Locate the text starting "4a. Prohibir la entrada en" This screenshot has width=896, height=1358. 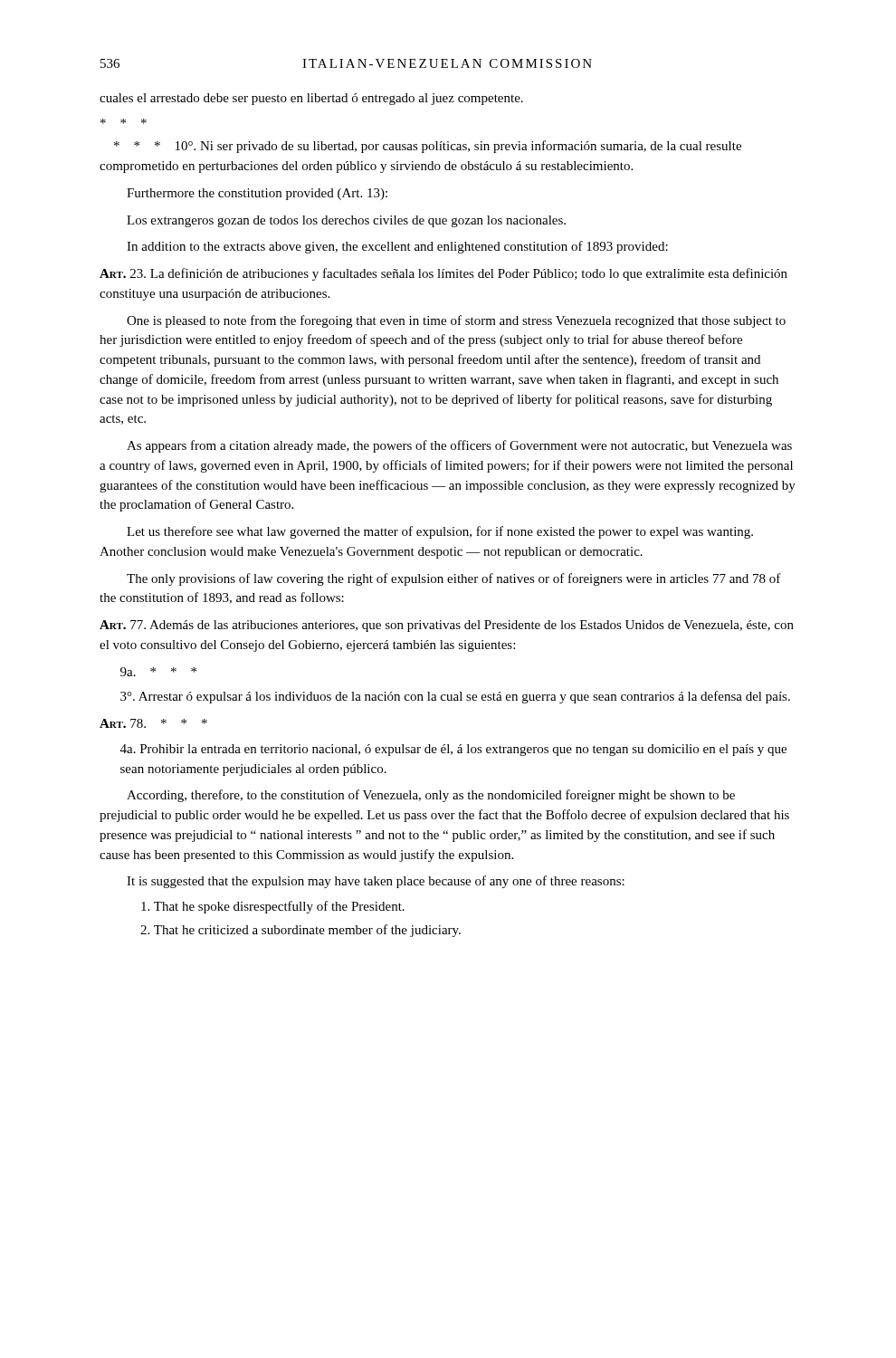454,758
